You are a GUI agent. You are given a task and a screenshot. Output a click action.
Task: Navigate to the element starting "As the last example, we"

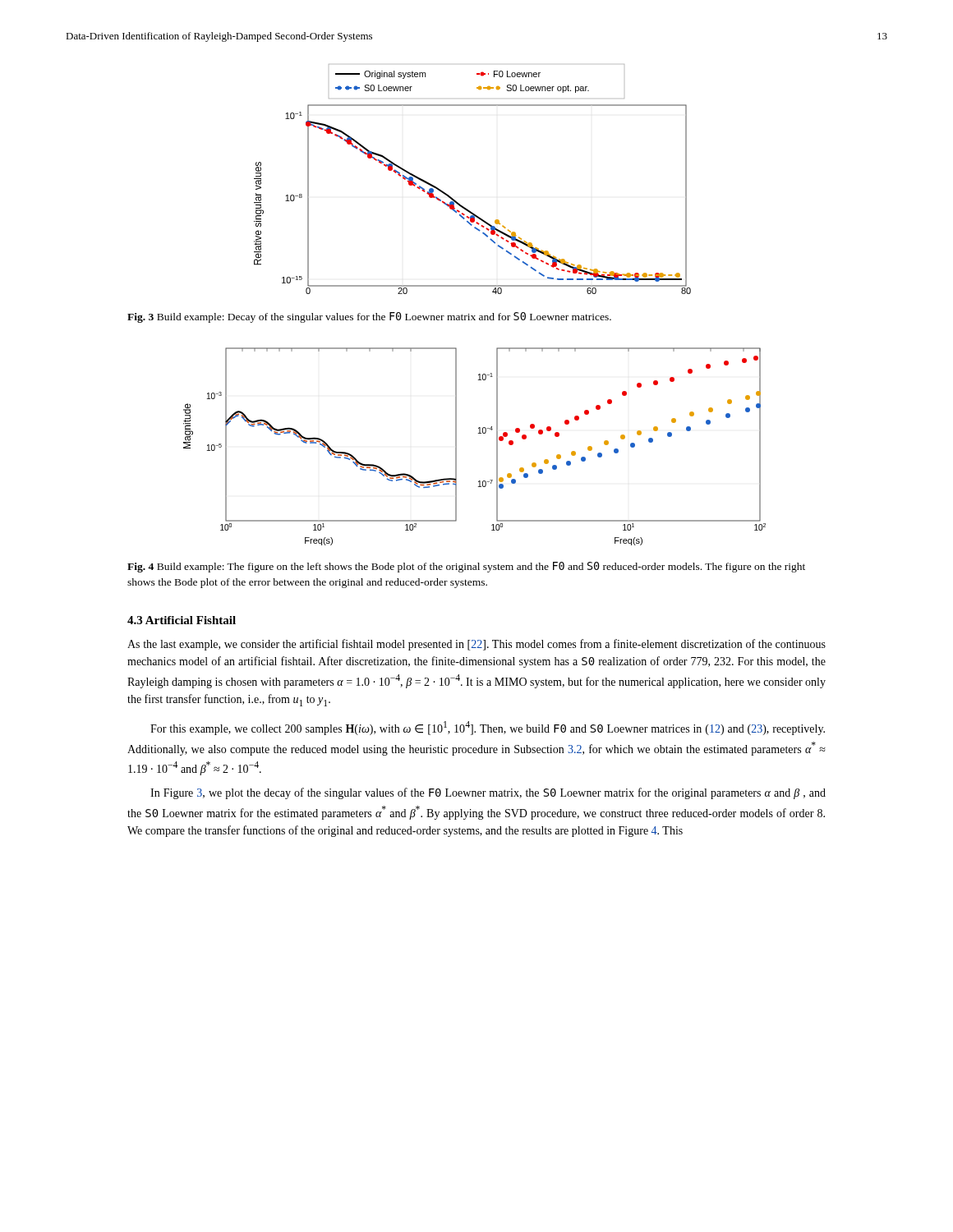[476, 738]
